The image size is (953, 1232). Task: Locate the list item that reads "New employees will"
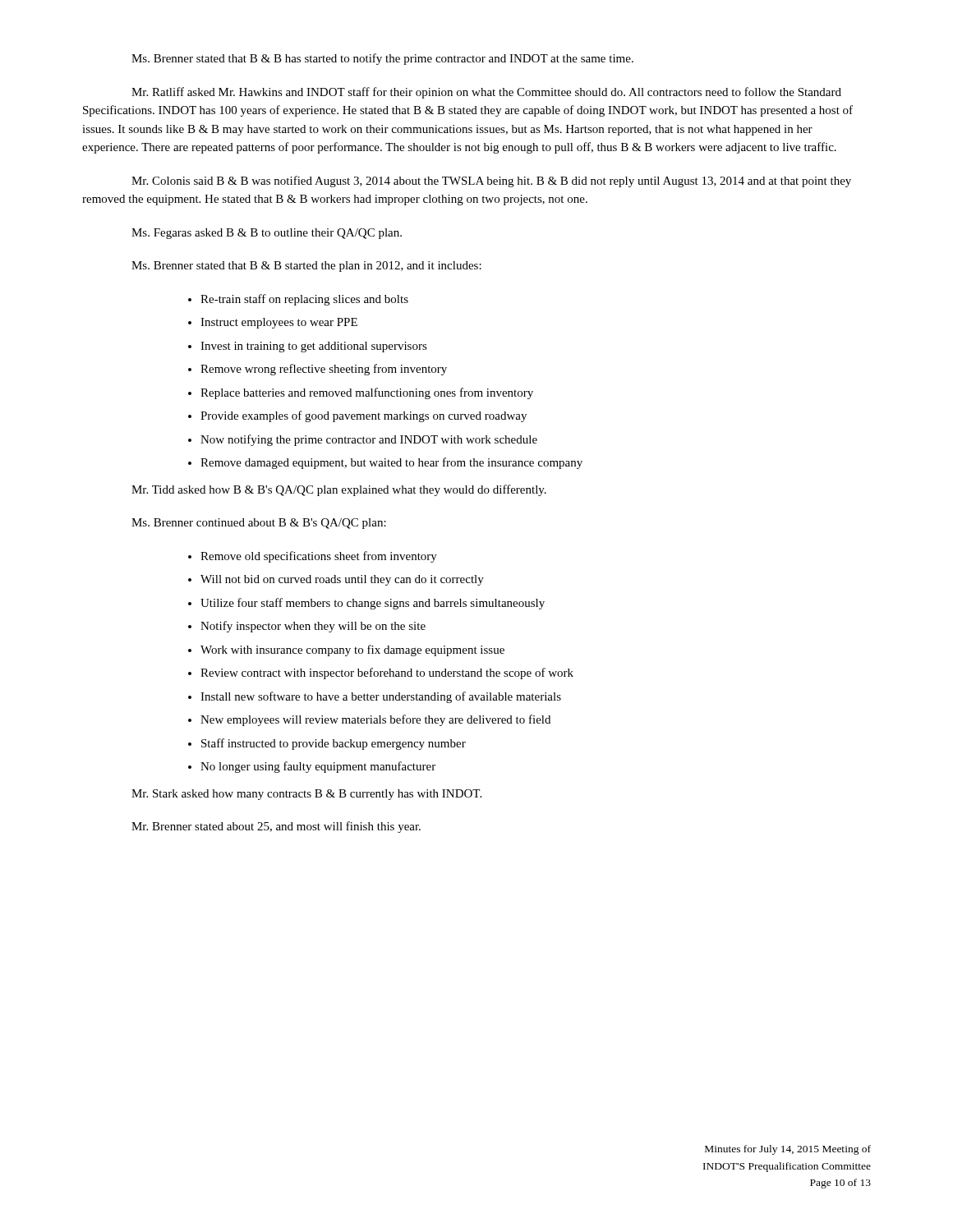tap(526, 720)
